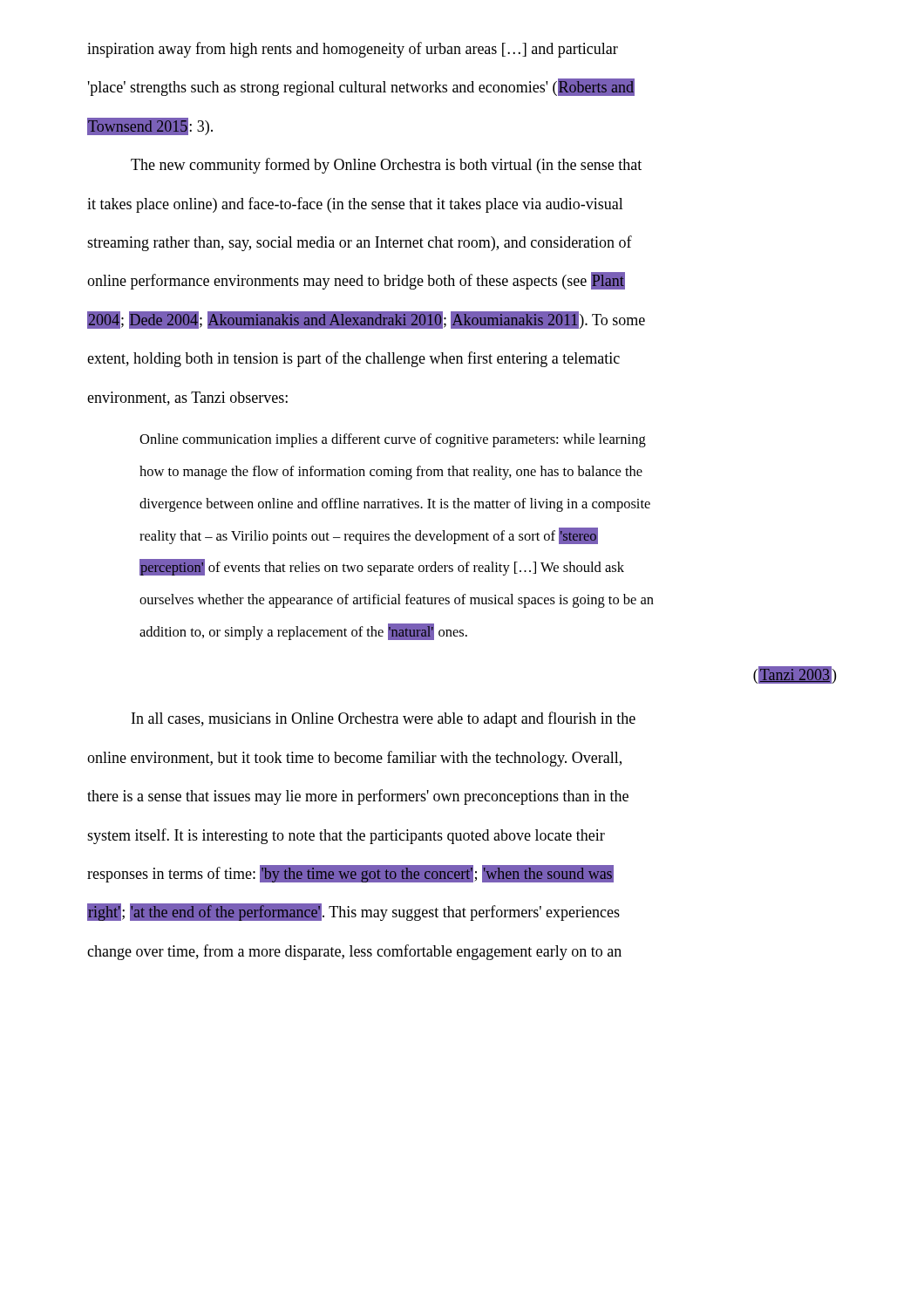The image size is (924, 1308).
Task: Locate the caption with the text "(Tanzi 2003)"
Action: [795, 675]
